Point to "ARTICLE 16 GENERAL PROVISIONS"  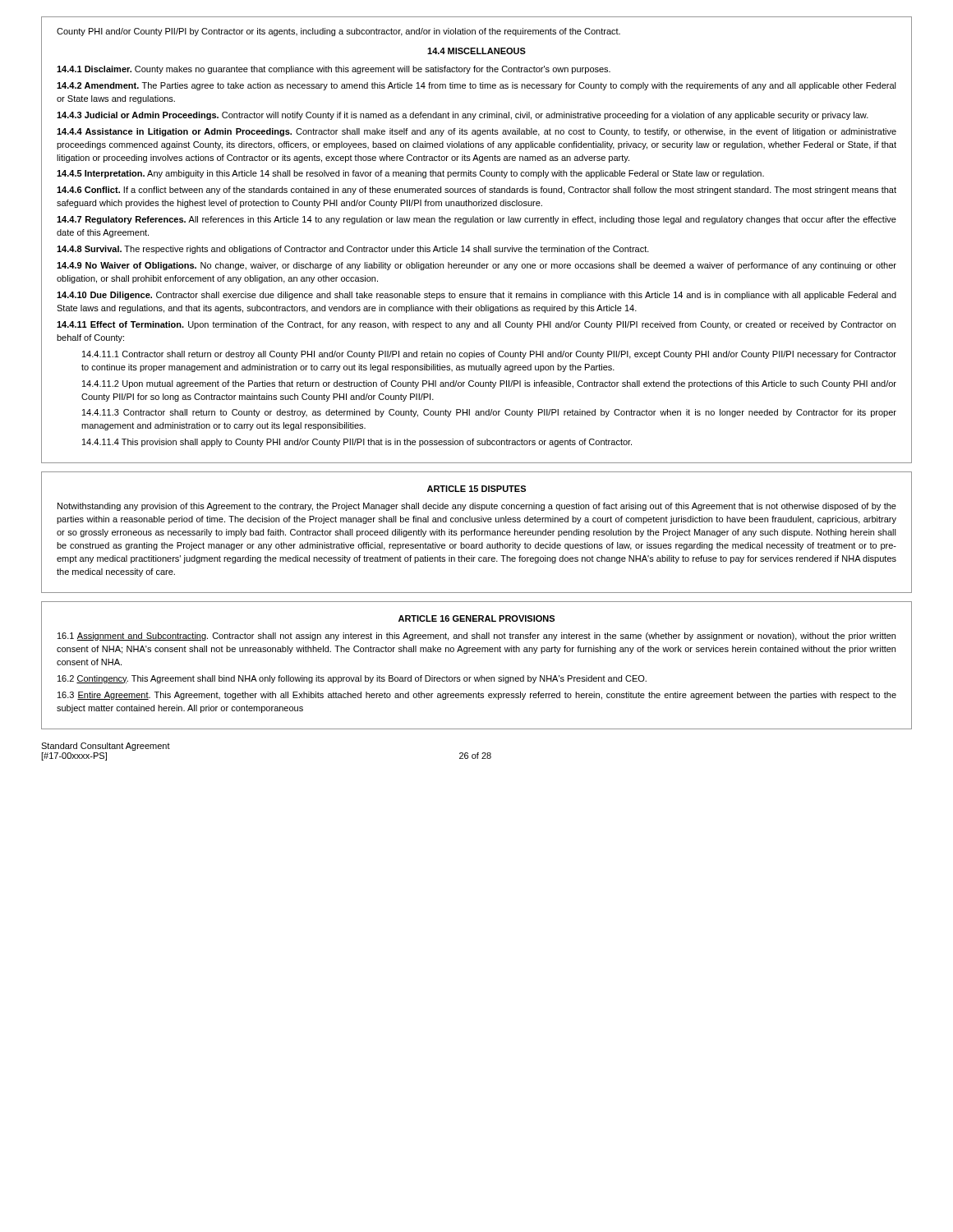point(476,618)
